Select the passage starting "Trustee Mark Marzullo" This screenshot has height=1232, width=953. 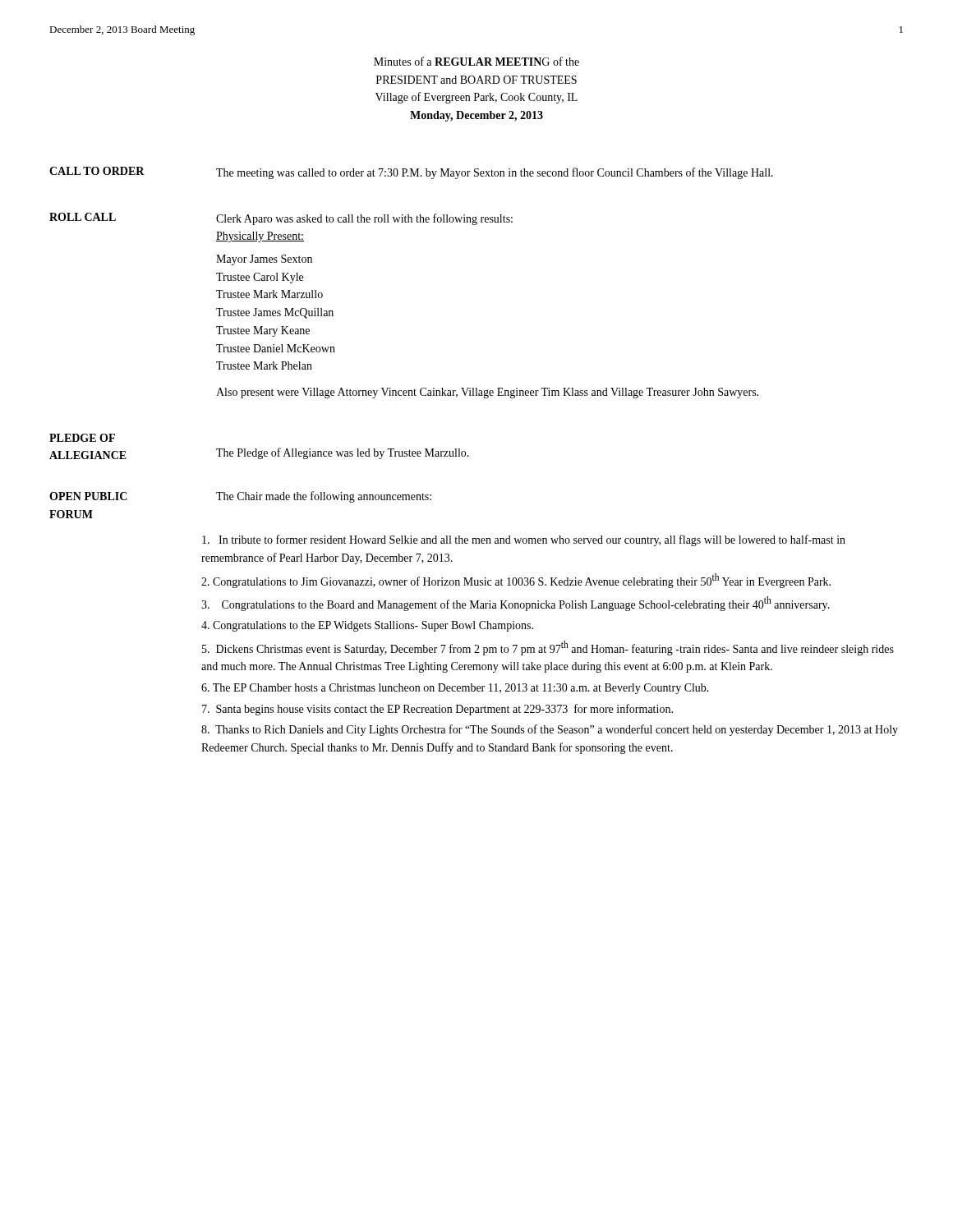tap(270, 295)
